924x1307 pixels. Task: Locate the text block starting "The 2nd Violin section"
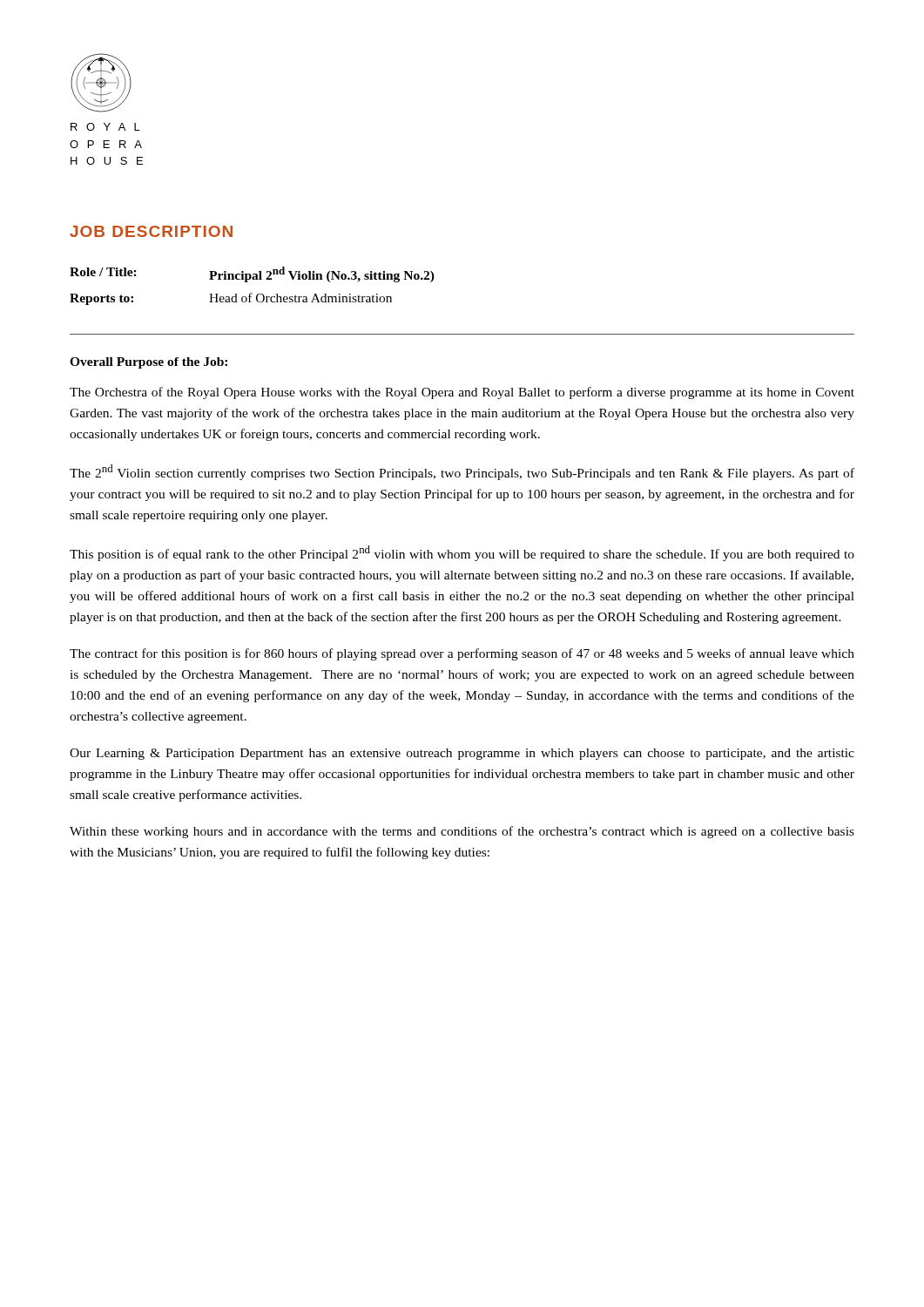tap(462, 492)
